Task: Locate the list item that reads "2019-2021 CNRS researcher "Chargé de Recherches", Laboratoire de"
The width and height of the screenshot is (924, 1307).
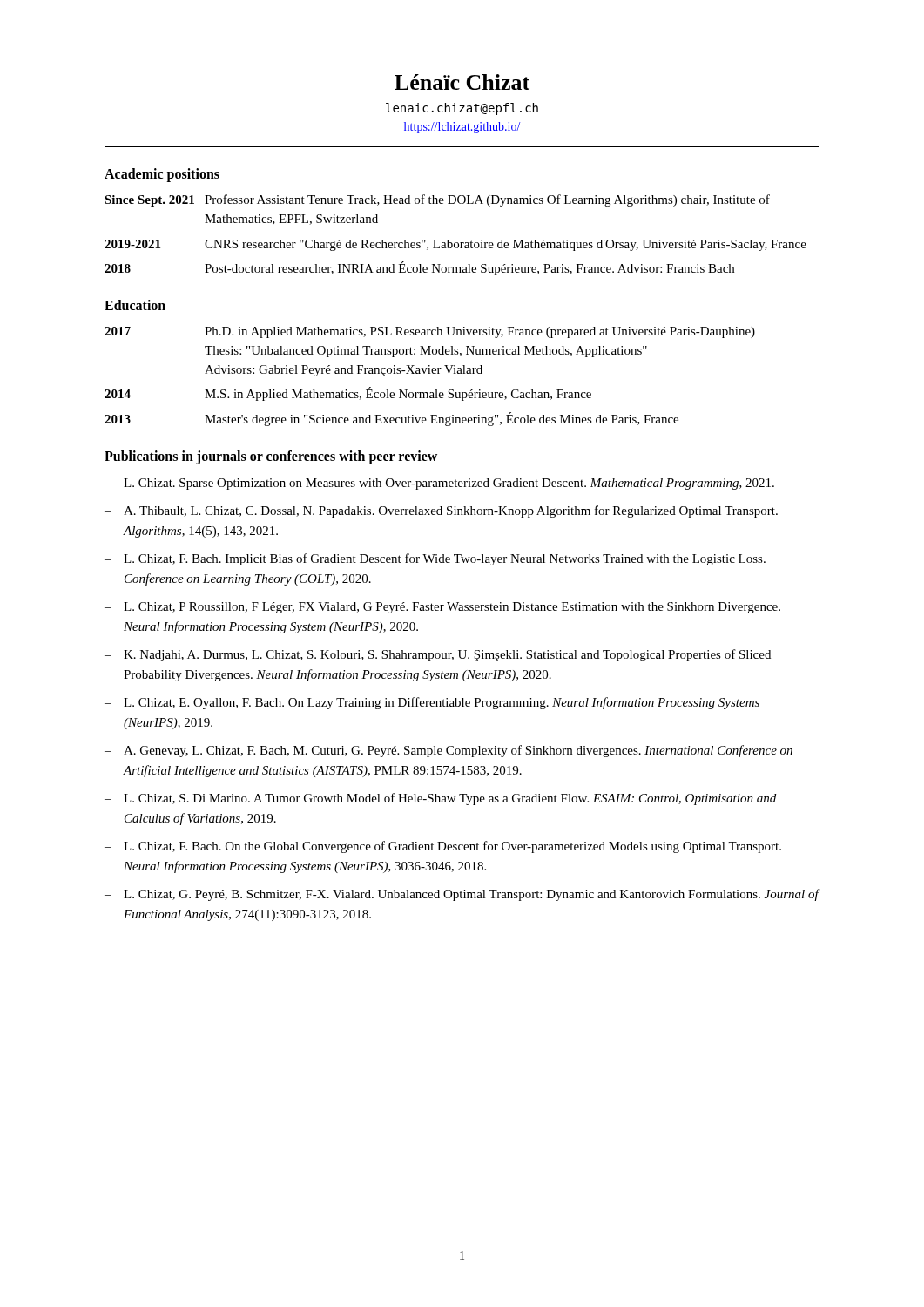Action: click(462, 244)
